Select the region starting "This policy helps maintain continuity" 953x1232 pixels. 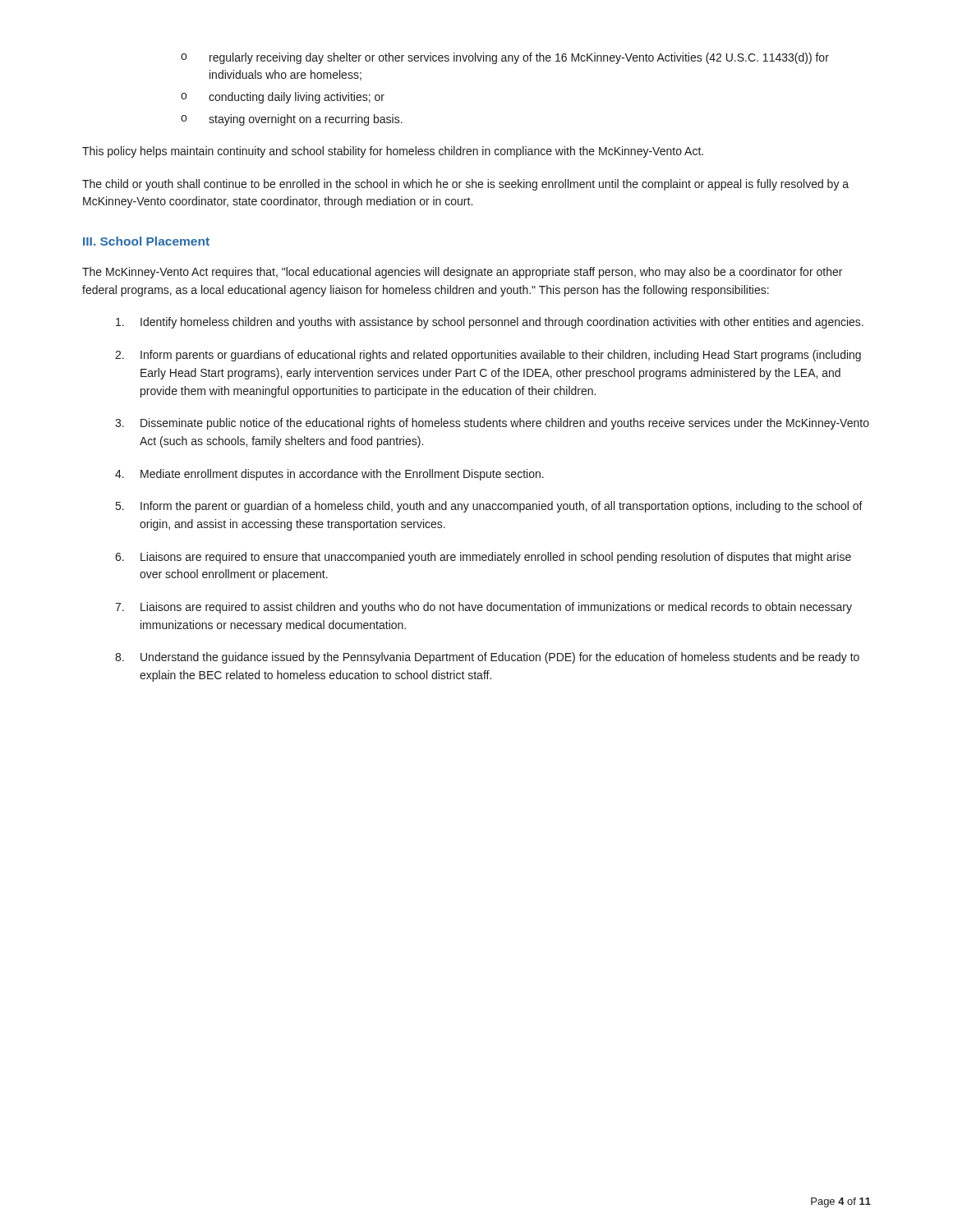393,151
